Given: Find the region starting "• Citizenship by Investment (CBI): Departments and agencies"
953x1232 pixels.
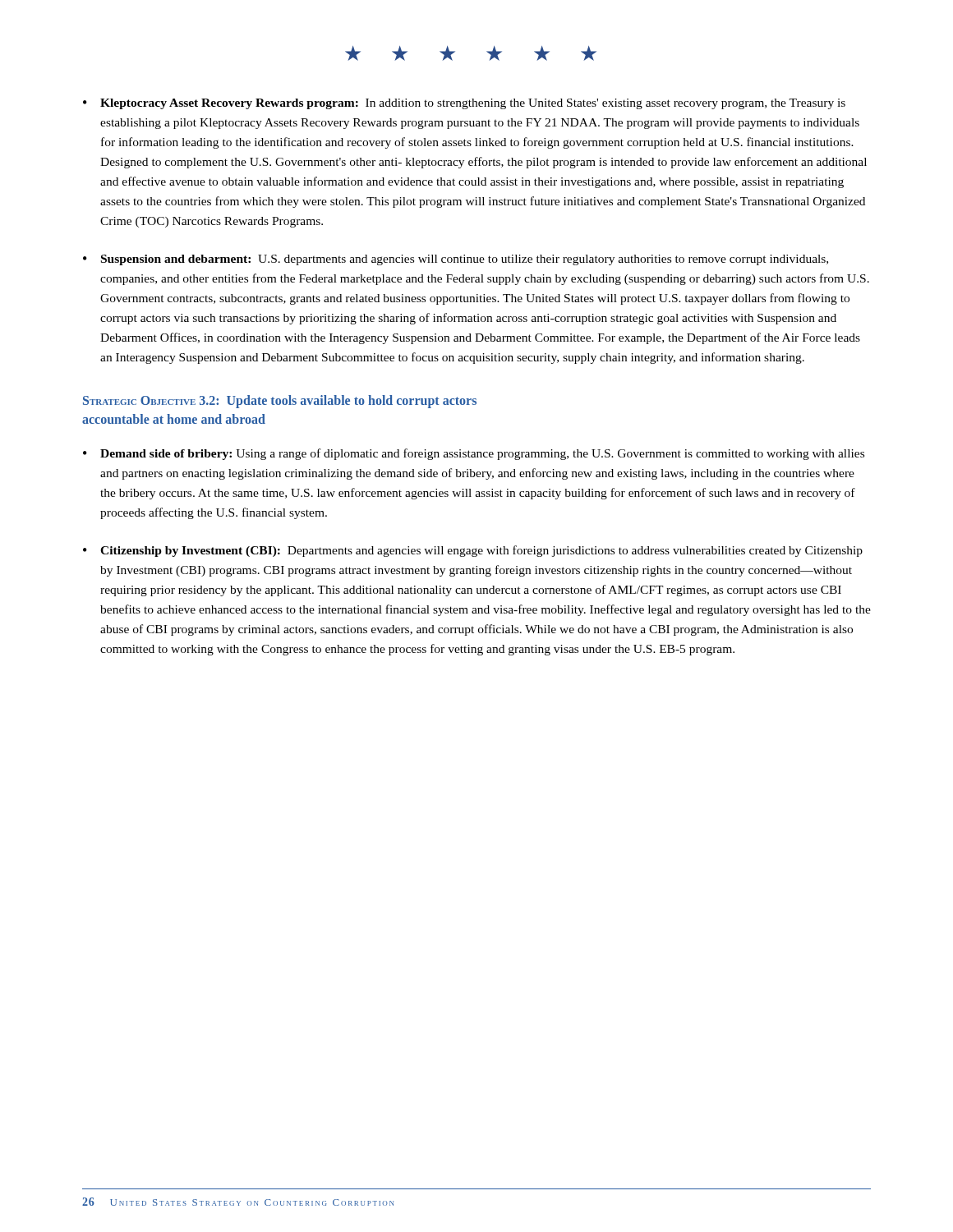Looking at the screenshot, I should (x=476, y=600).
